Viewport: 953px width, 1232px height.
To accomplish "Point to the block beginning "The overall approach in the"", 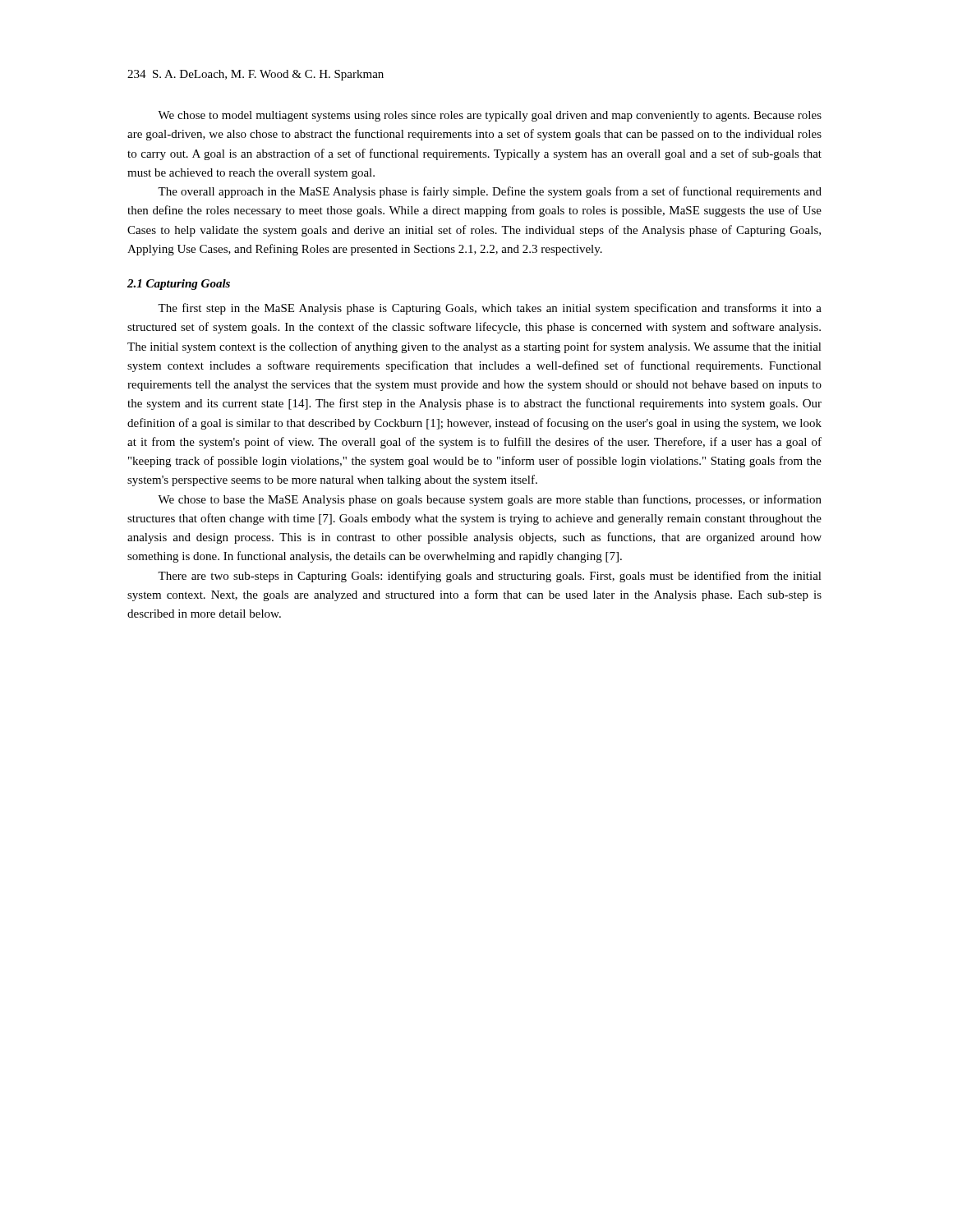I will (x=474, y=221).
